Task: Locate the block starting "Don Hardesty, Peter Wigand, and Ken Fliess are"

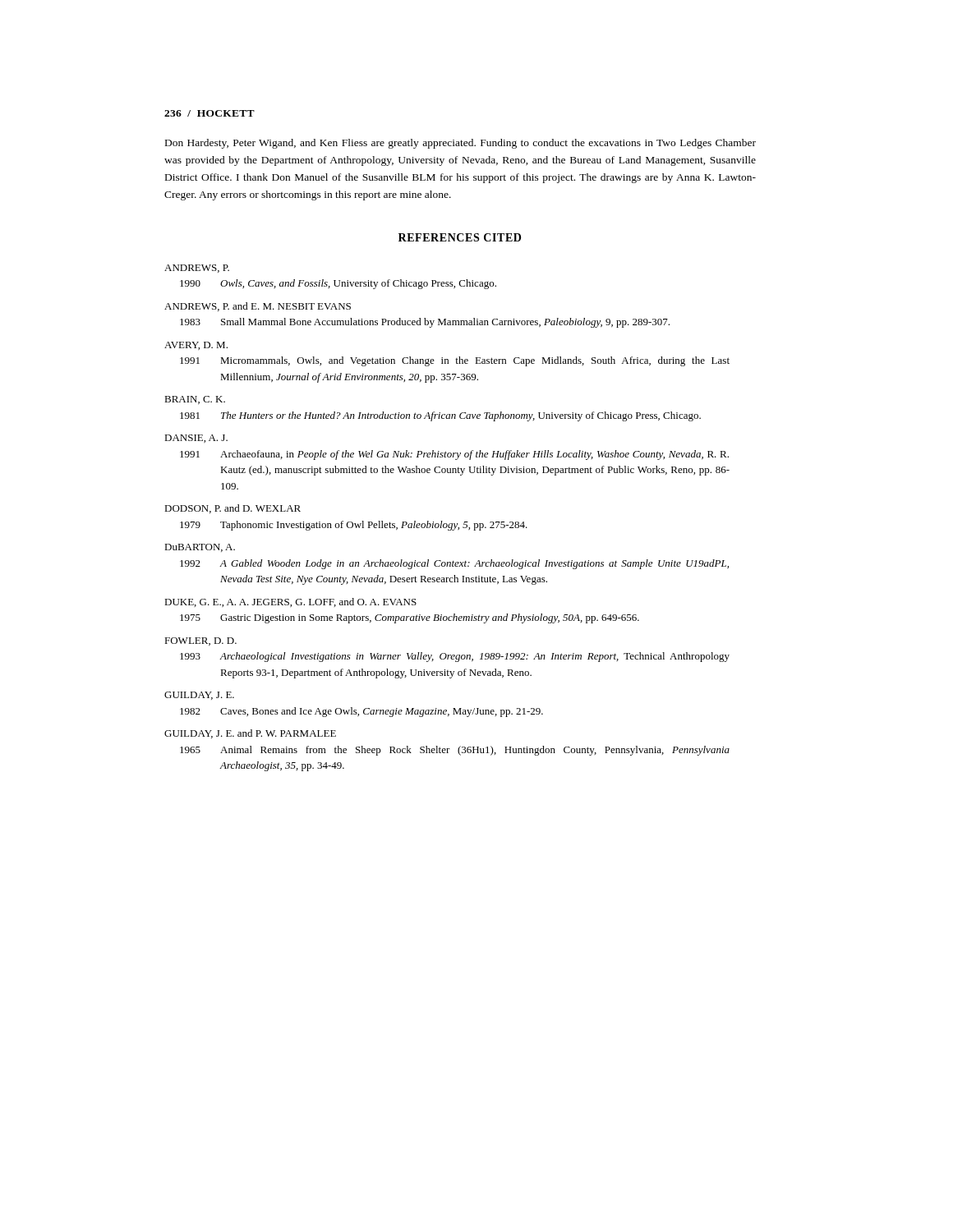Action: (x=460, y=168)
